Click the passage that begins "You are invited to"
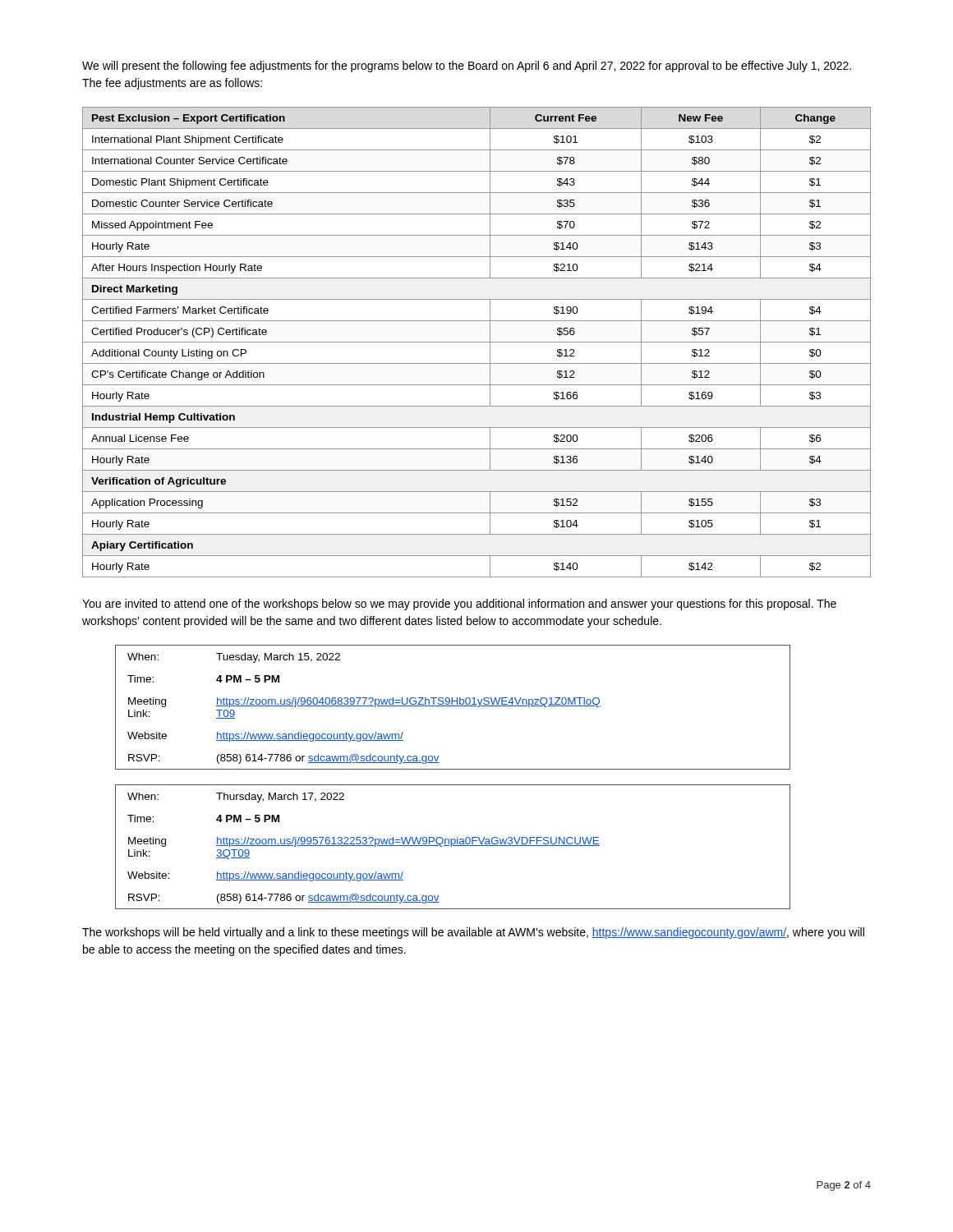This screenshot has height=1232, width=953. pyautogui.click(x=459, y=612)
